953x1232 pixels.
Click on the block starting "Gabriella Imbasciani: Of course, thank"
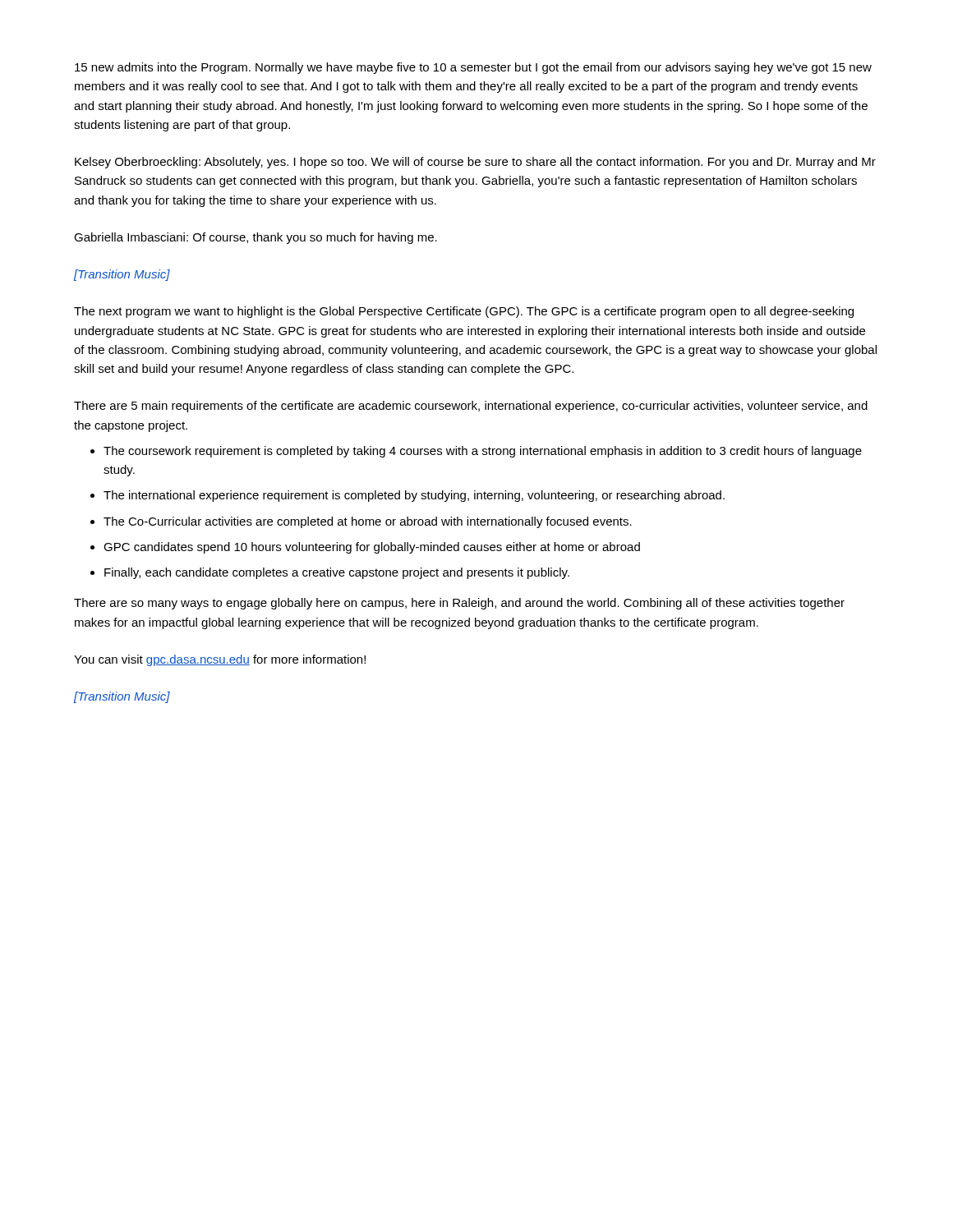tap(256, 237)
